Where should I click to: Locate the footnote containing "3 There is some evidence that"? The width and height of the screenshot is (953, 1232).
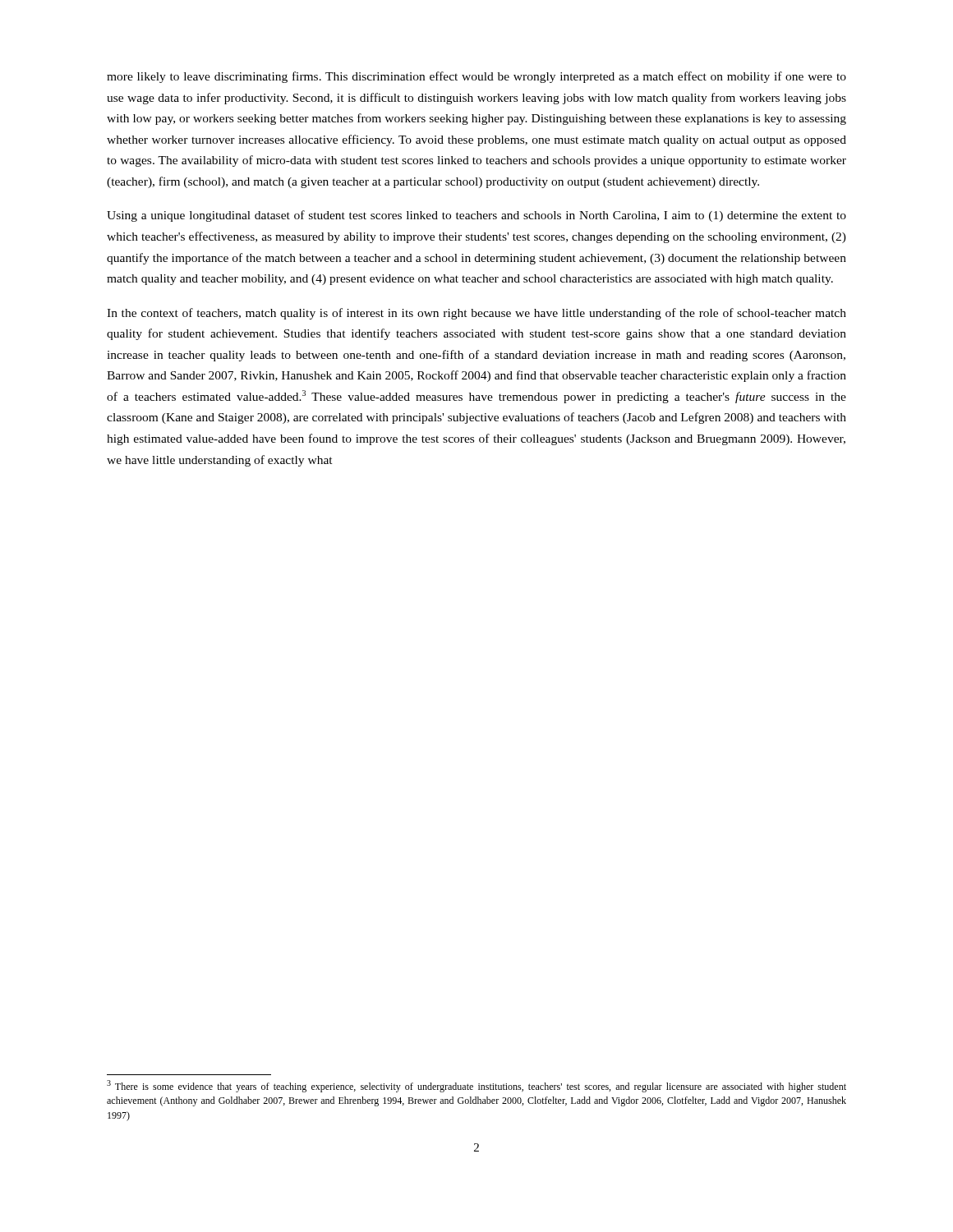(x=476, y=1101)
